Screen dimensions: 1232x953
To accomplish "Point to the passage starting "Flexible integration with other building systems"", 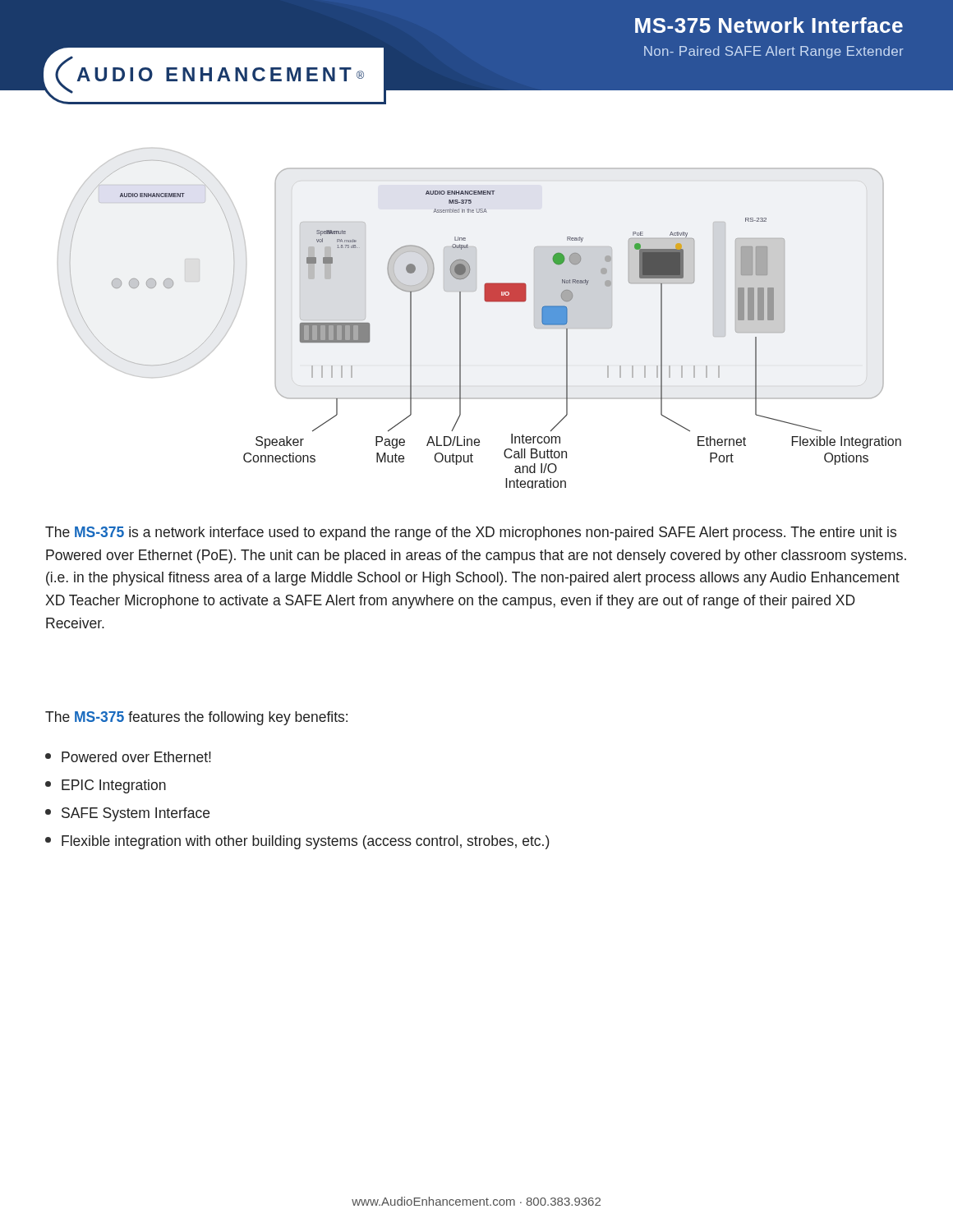I will coord(476,841).
